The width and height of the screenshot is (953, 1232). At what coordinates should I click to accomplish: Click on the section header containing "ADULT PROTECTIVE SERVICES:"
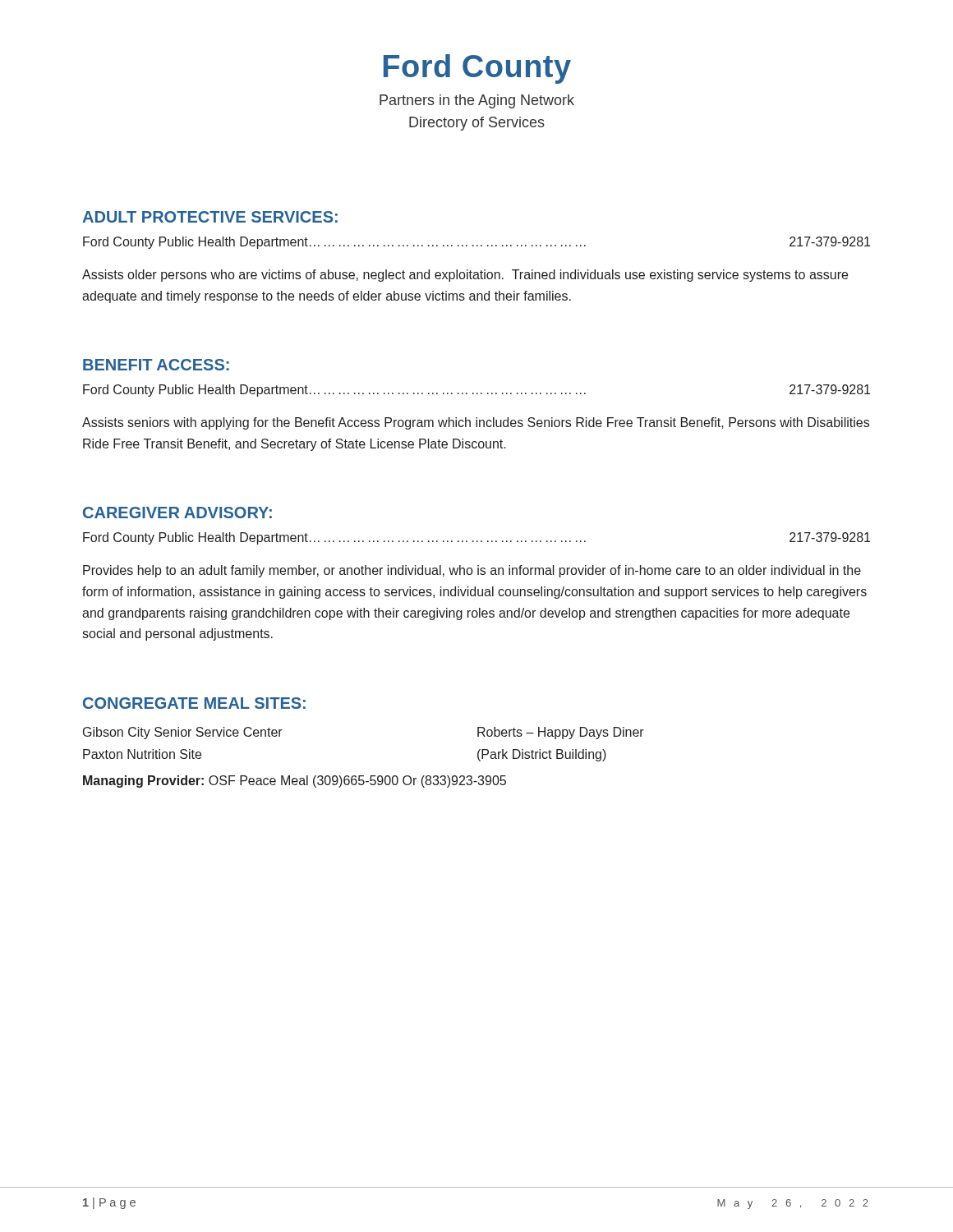click(x=211, y=217)
